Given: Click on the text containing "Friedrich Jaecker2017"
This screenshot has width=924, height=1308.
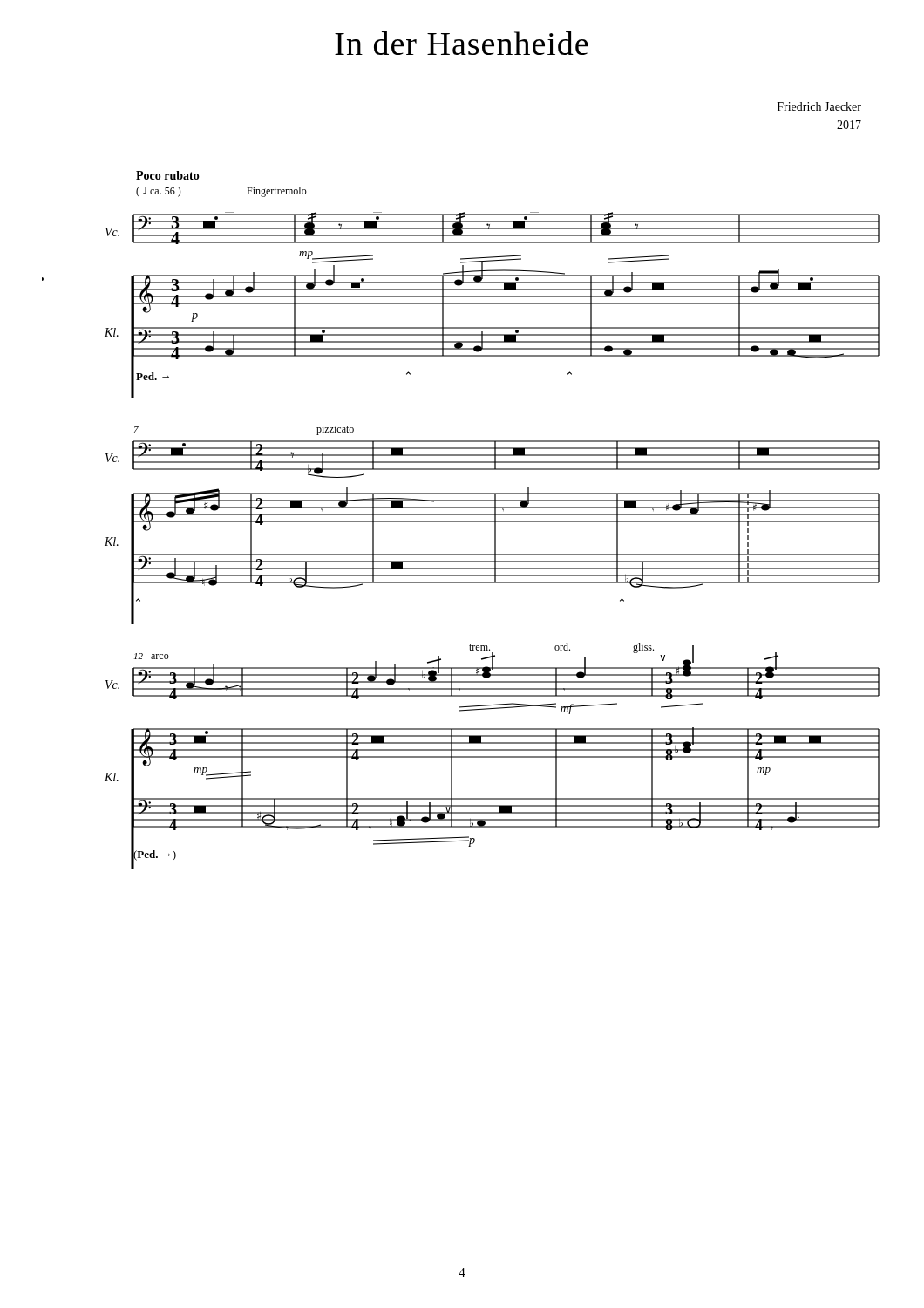Looking at the screenshot, I should [819, 116].
